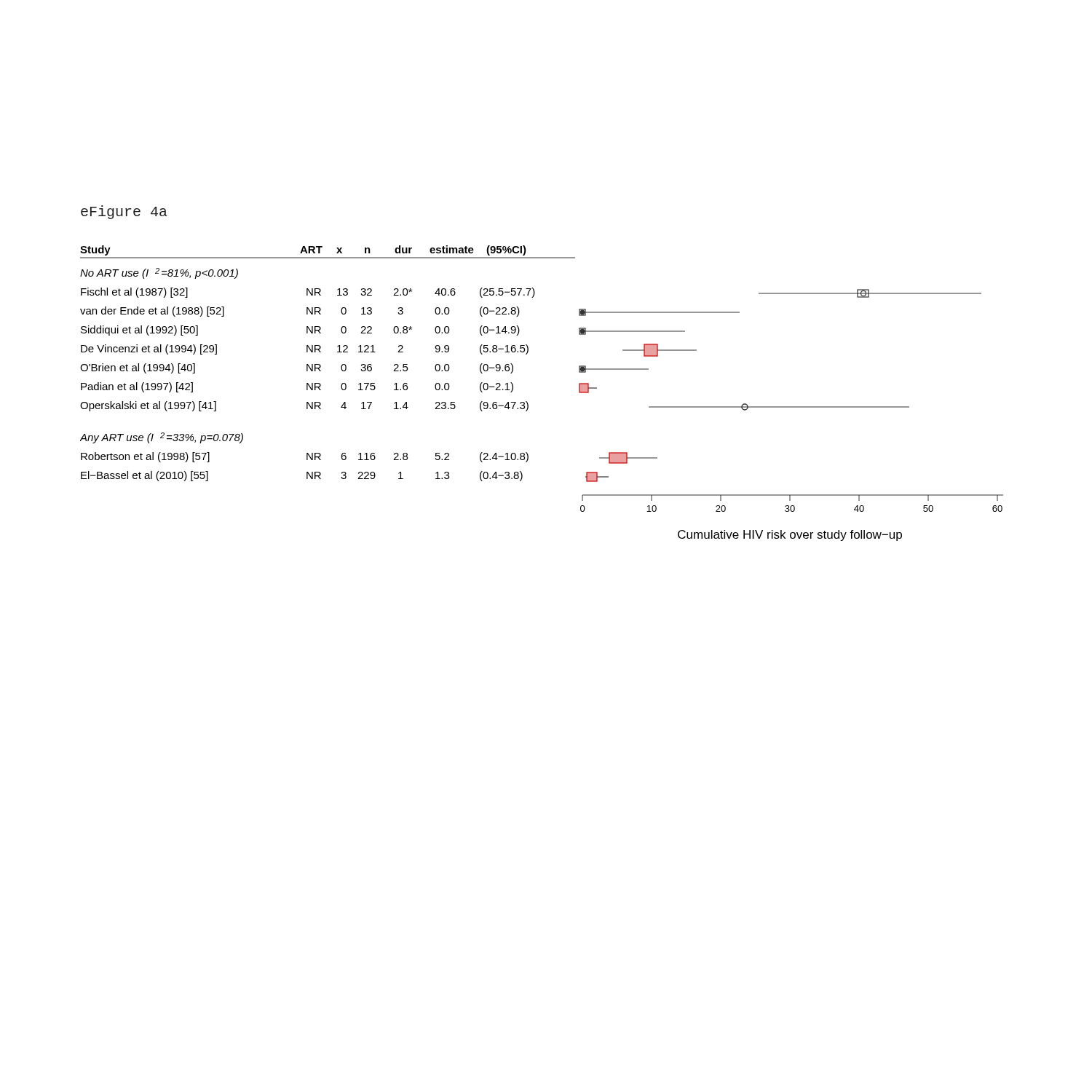Find the passage starting "eFigure 4a"
The height and width of the screenshot is (1092, 1092).
tap(124, 212)
